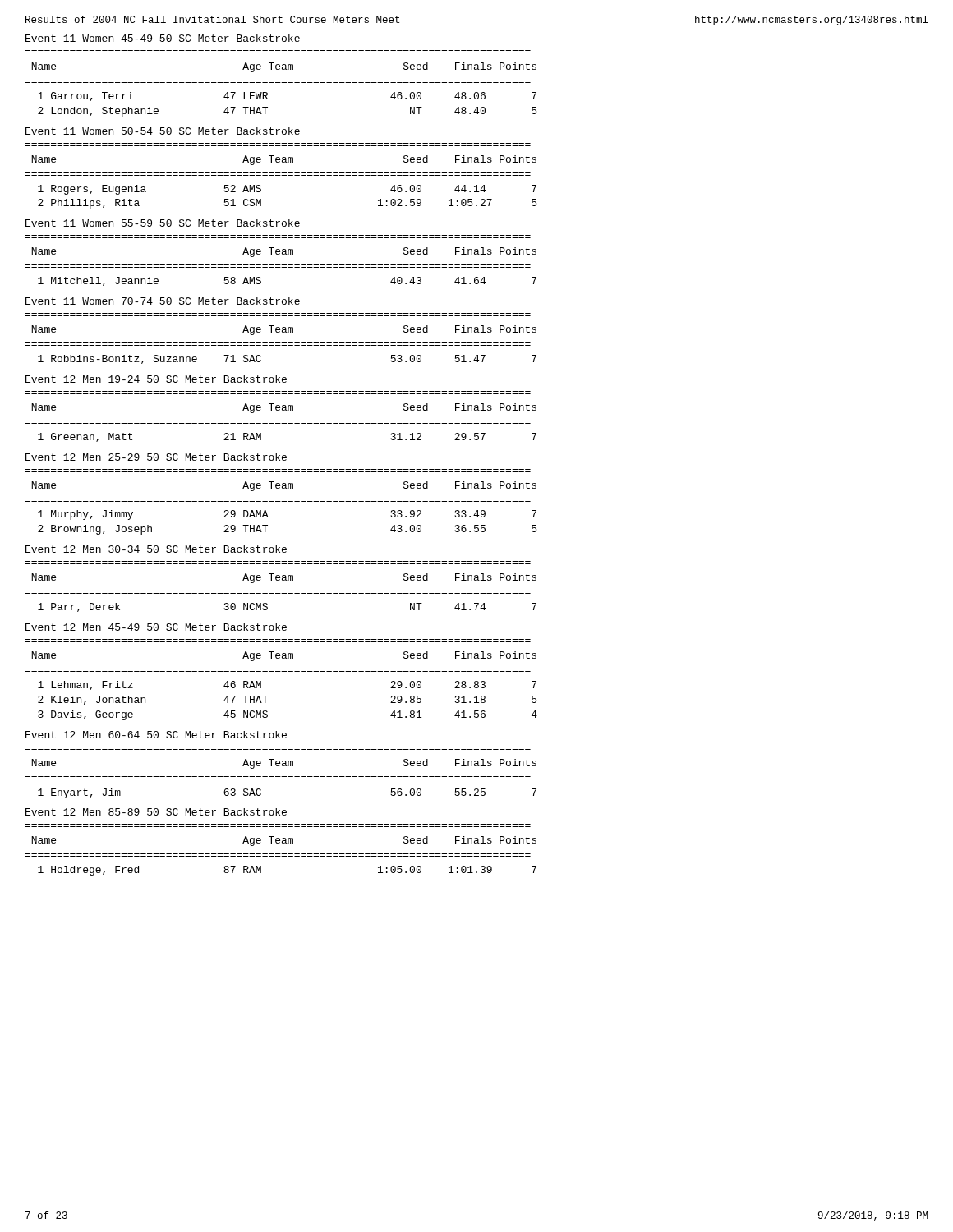Click on the text block starting "Event 12 Men 45-49"
This screenshot has width=953, height=1232.
point(156,628)
